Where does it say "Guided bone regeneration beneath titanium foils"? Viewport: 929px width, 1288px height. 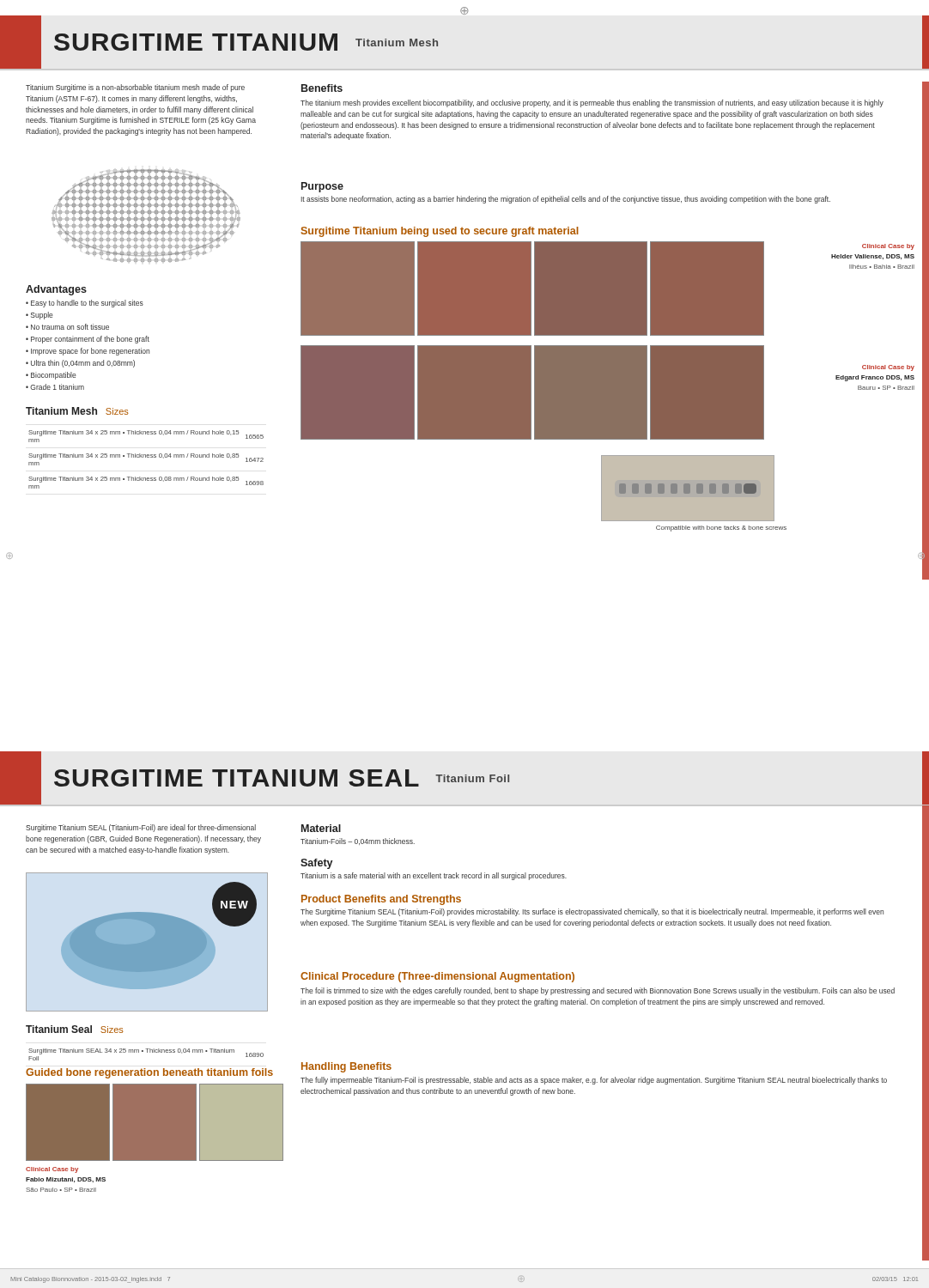149,1072
